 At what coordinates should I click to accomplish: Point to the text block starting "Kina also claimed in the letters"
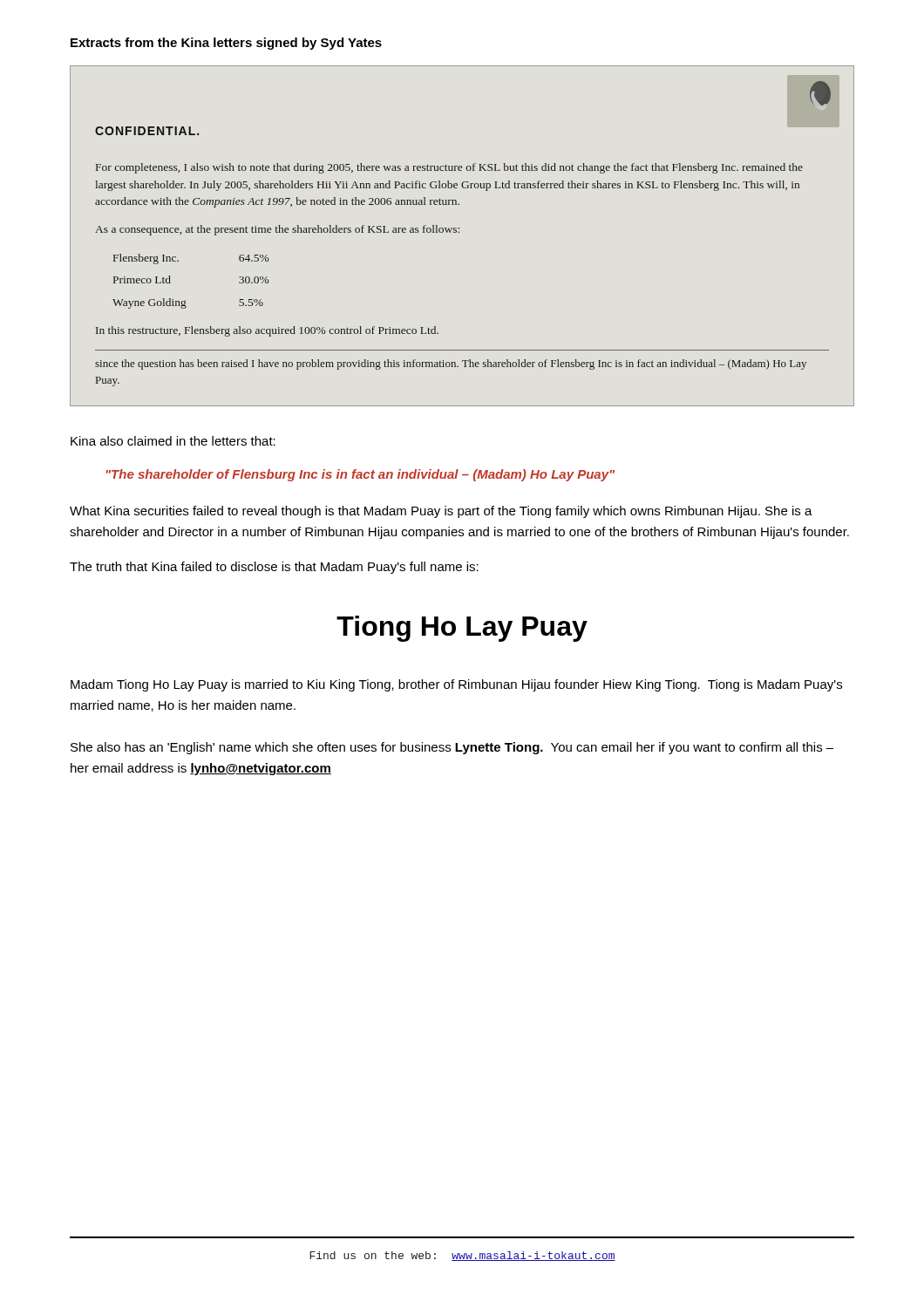tap(173, 441)
